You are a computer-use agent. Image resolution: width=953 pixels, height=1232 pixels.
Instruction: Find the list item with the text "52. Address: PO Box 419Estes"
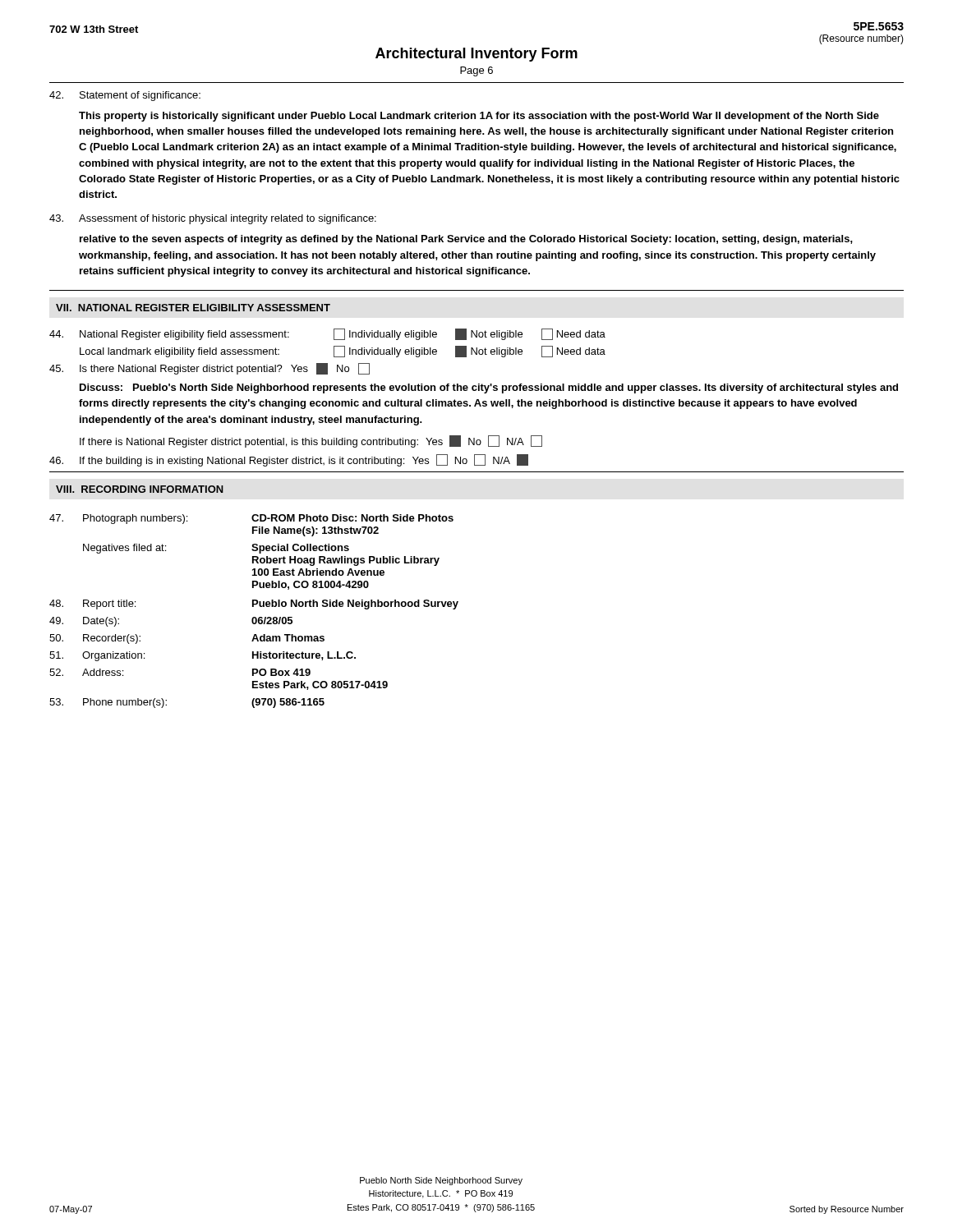click(106, 672)
